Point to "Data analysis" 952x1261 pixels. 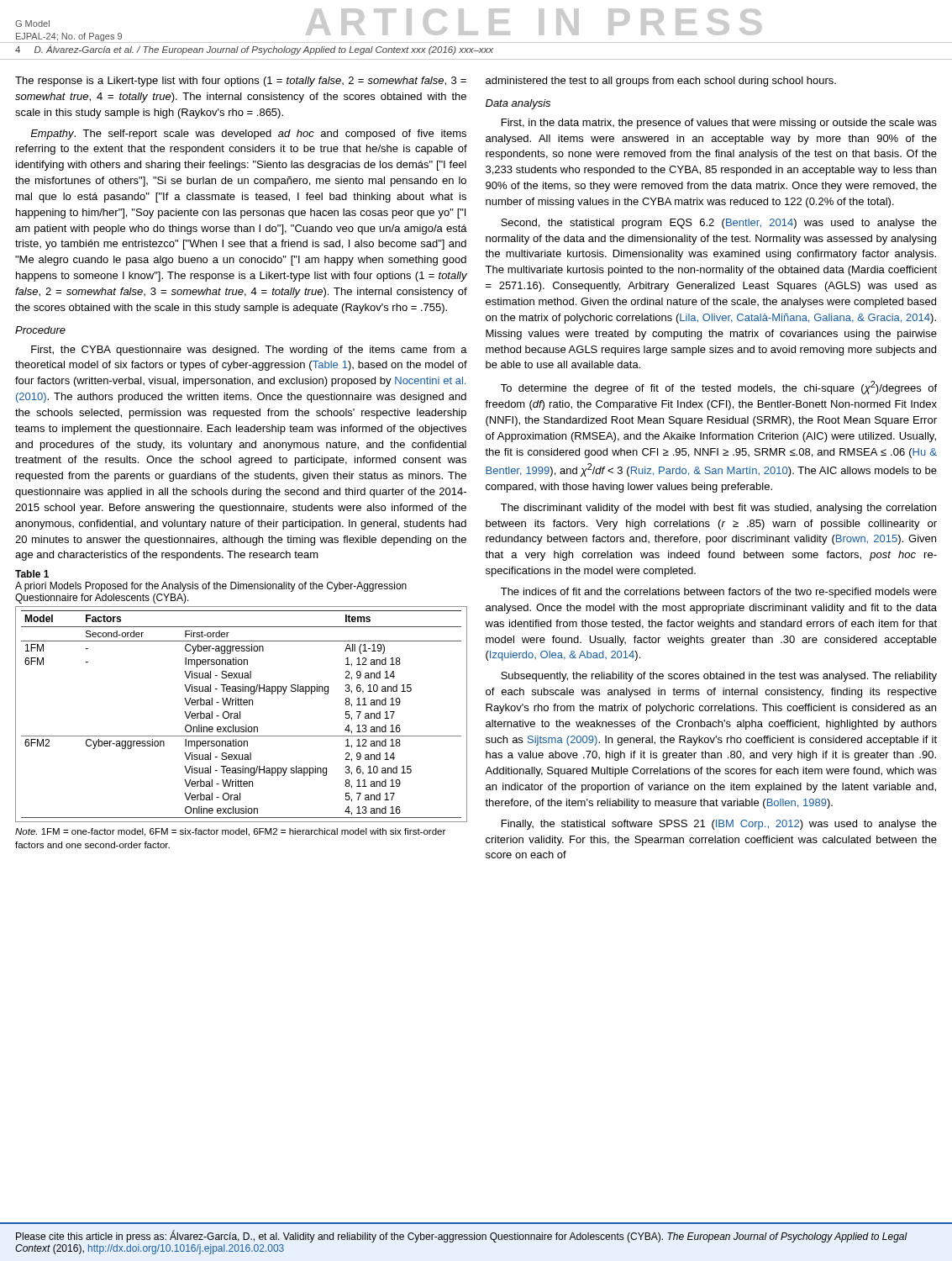(518, 104)
